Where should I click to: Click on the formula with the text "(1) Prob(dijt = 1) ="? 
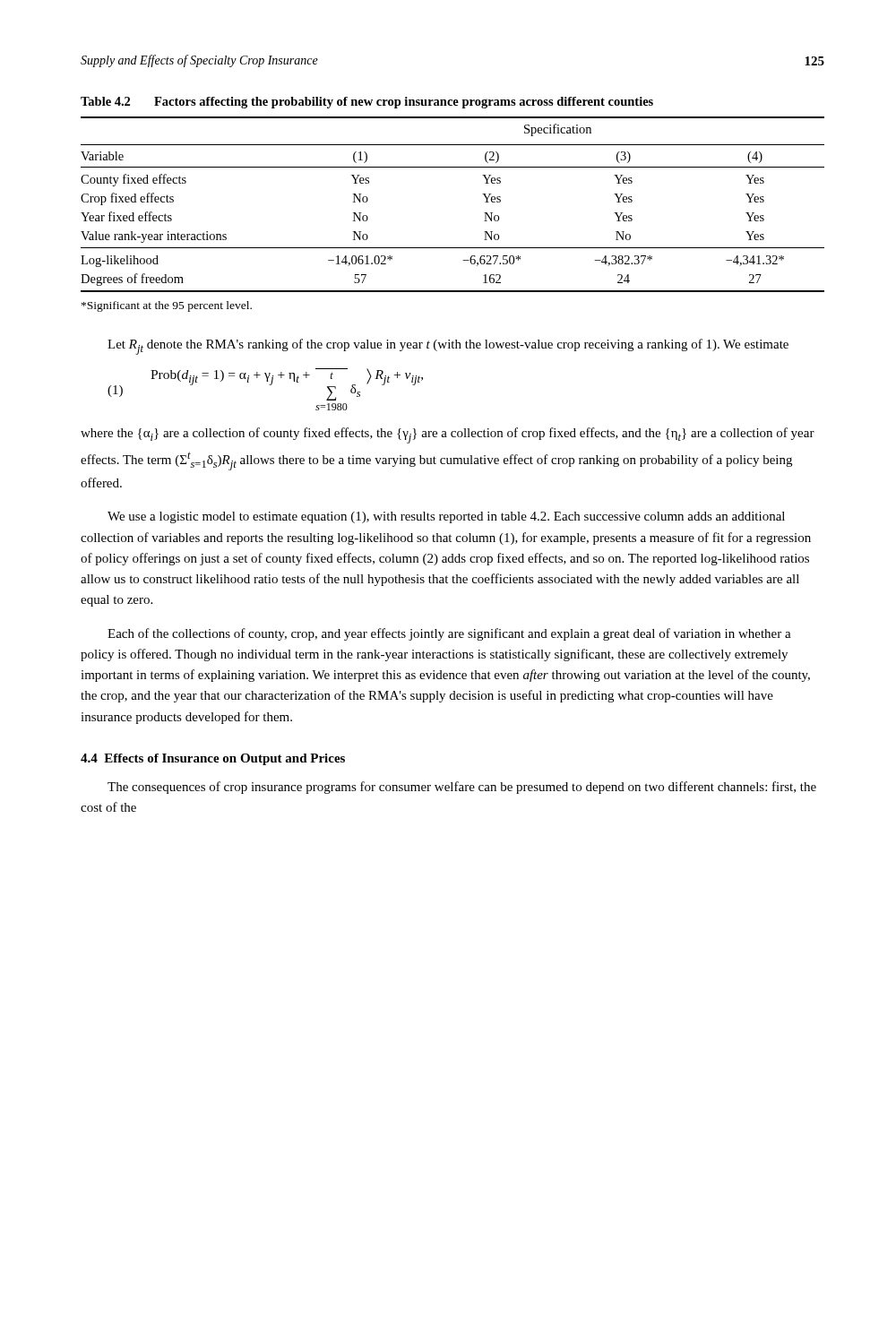coord(266,391)
